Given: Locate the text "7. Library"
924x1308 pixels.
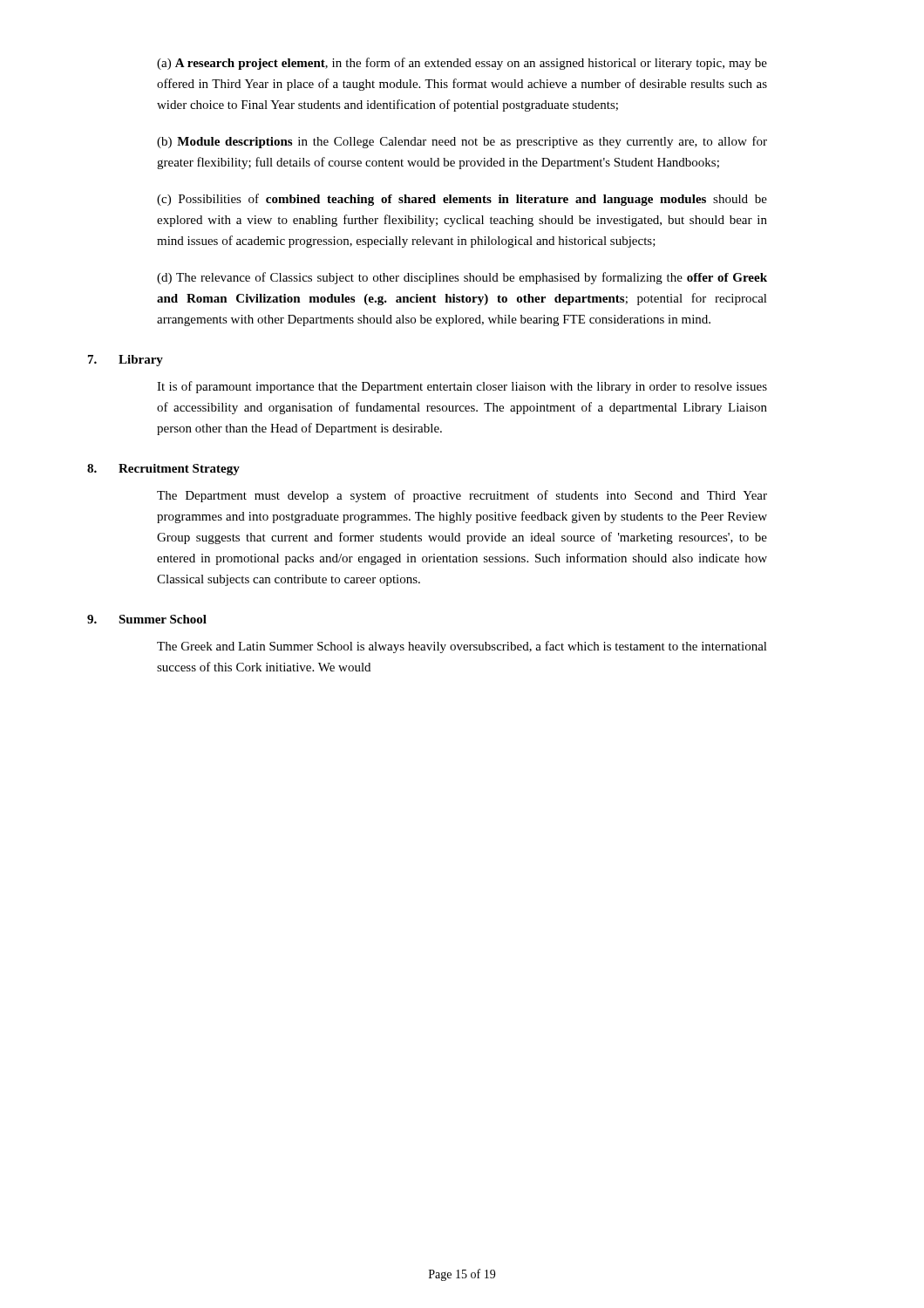Looking at the screenshot, I should 125,360.
